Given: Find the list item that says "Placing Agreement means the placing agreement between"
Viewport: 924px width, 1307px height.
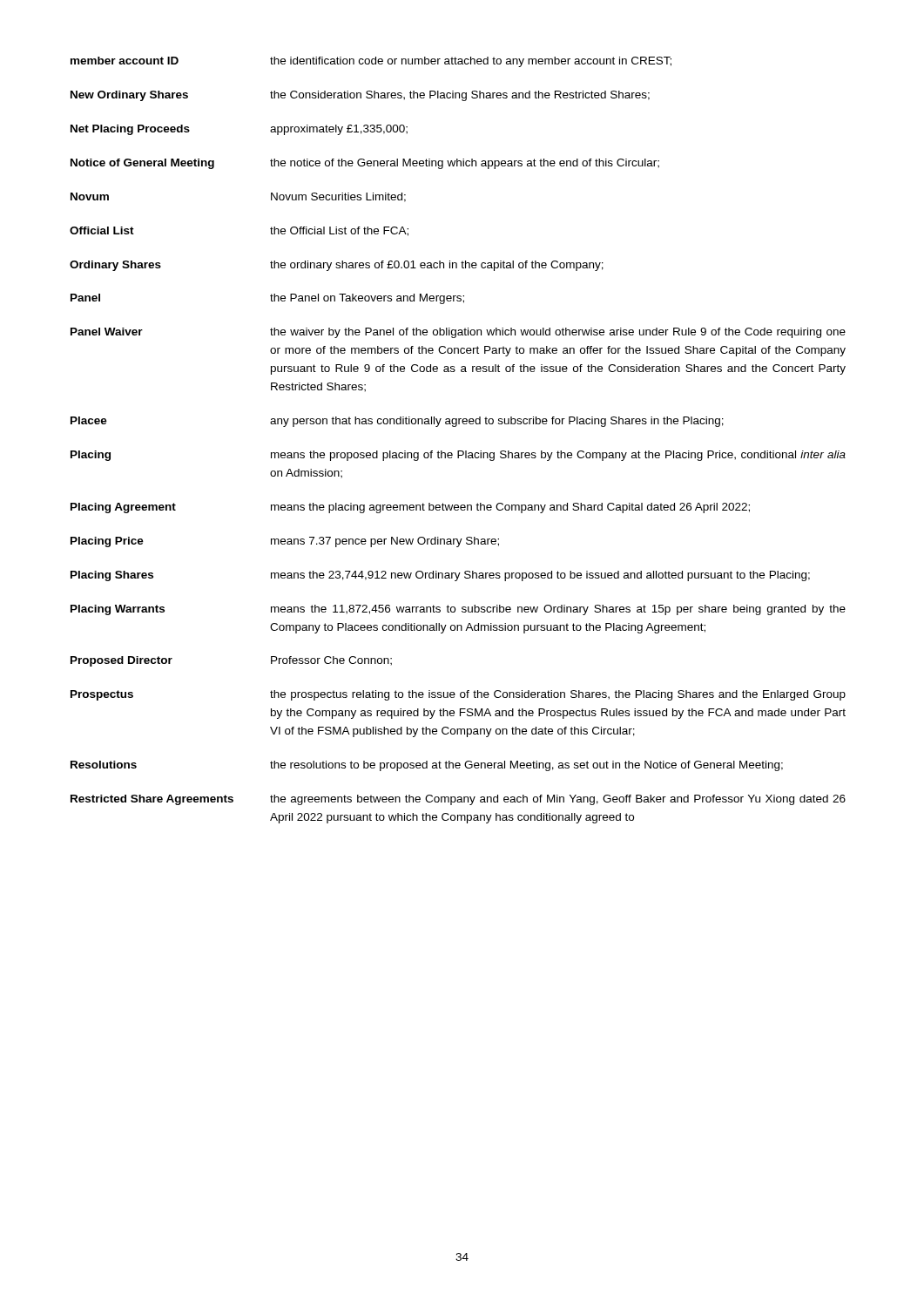Looking at the screenshot, I should pos(458,507).
